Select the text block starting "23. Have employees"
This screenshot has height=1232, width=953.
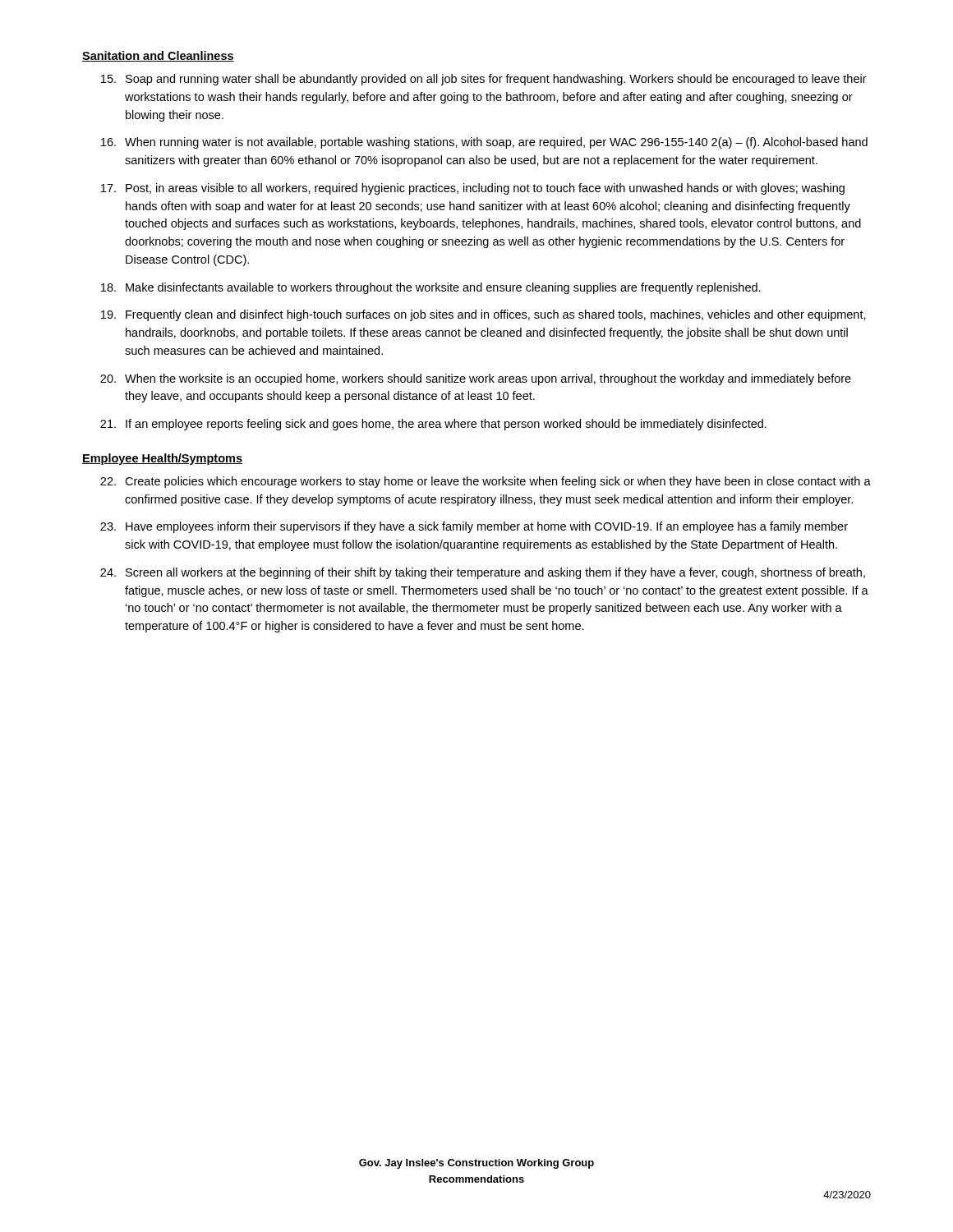click(x=476, y=536)
